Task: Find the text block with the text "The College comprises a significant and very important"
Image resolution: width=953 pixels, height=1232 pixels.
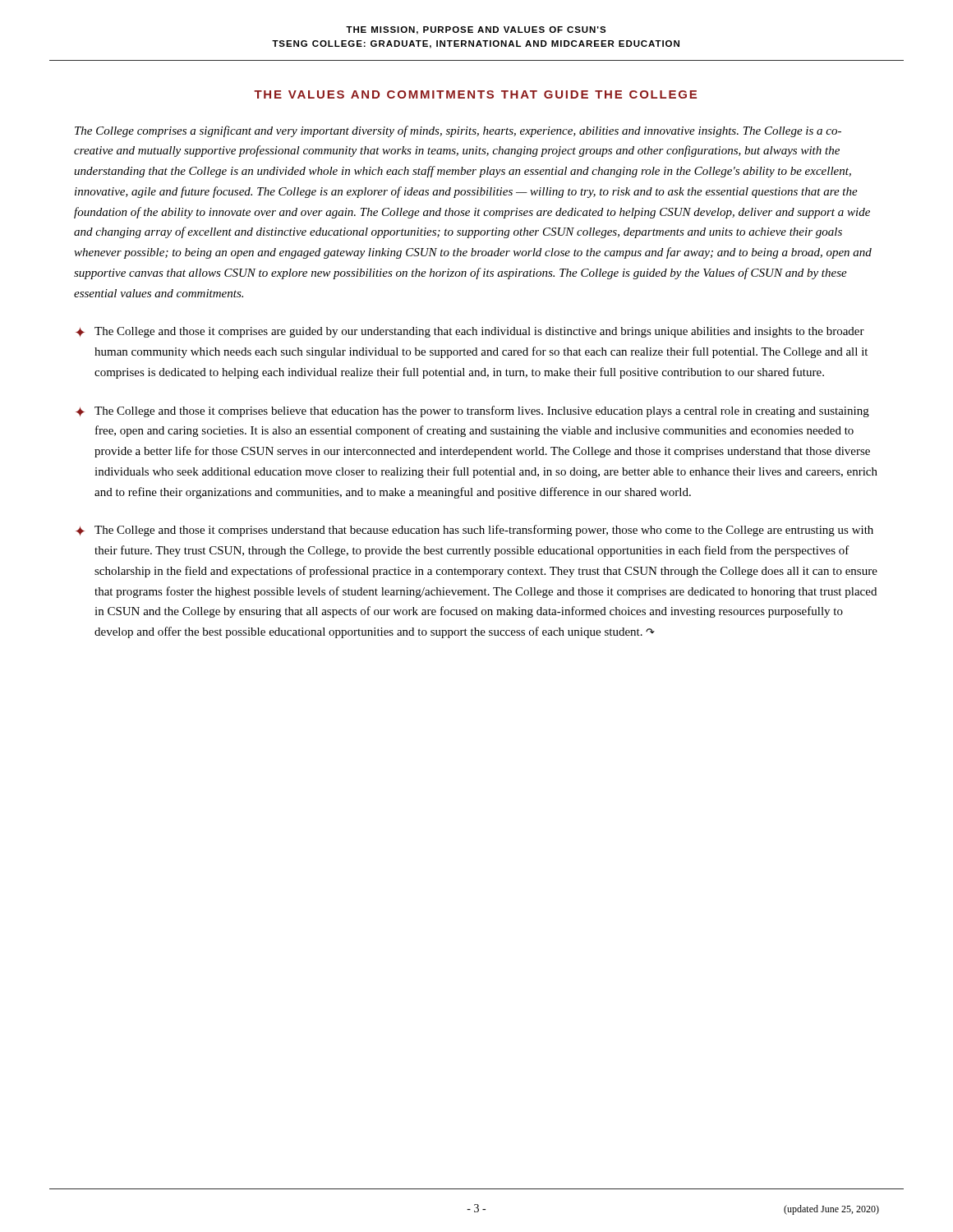Action: [476, 212]
